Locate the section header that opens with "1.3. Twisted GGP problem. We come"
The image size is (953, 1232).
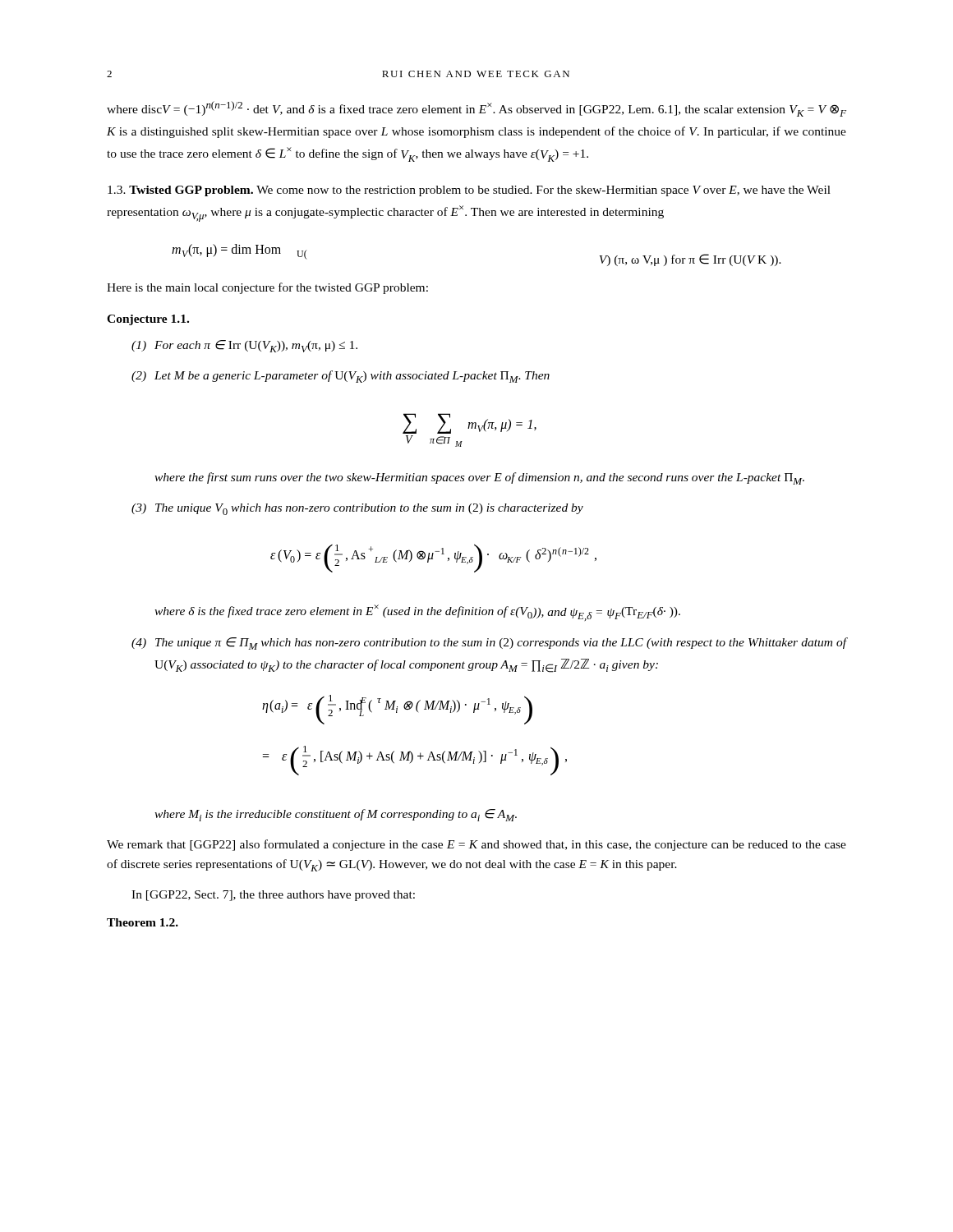pos(469,202)
